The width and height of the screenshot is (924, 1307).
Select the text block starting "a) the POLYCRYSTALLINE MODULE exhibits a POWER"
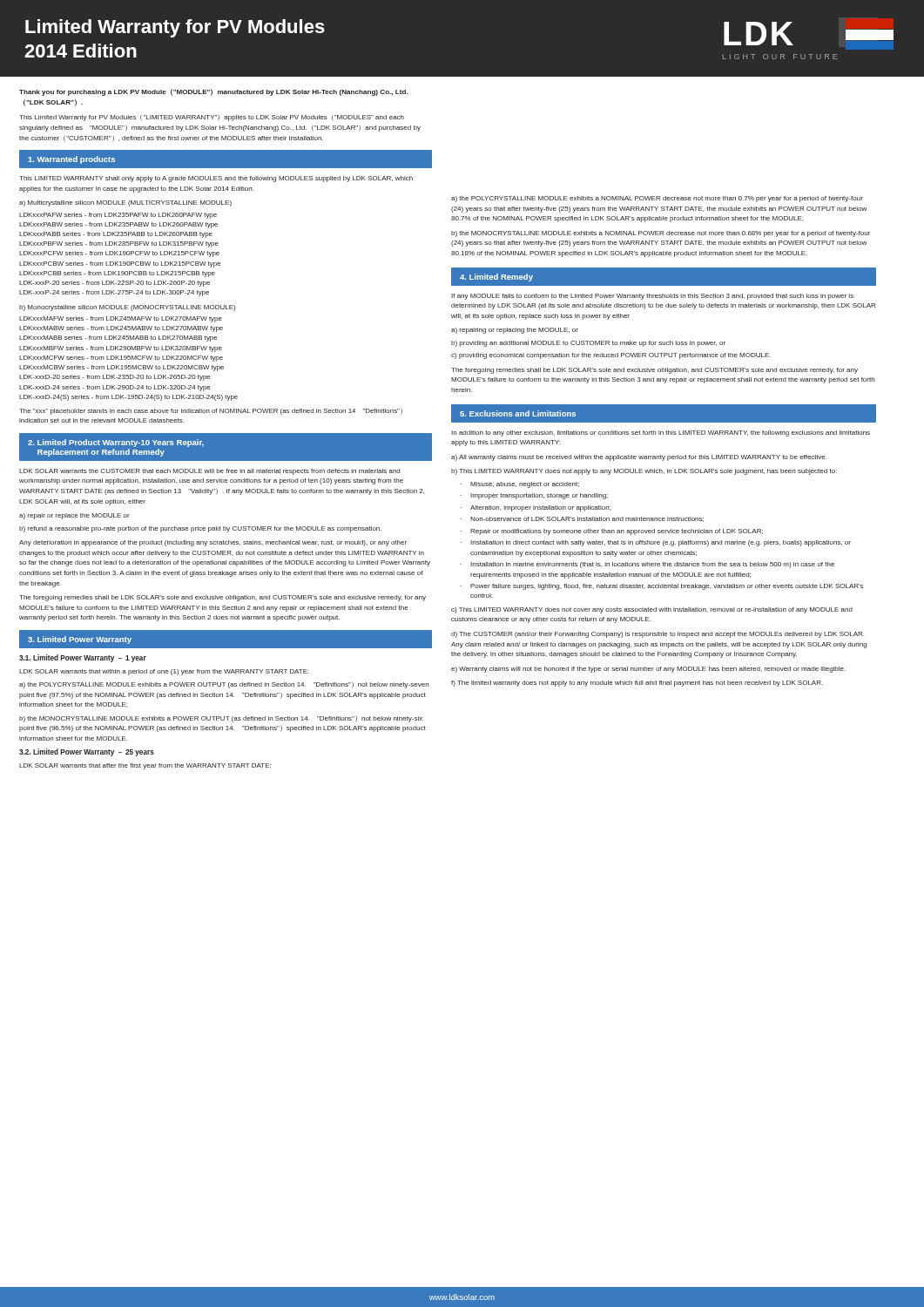point(224,695)
